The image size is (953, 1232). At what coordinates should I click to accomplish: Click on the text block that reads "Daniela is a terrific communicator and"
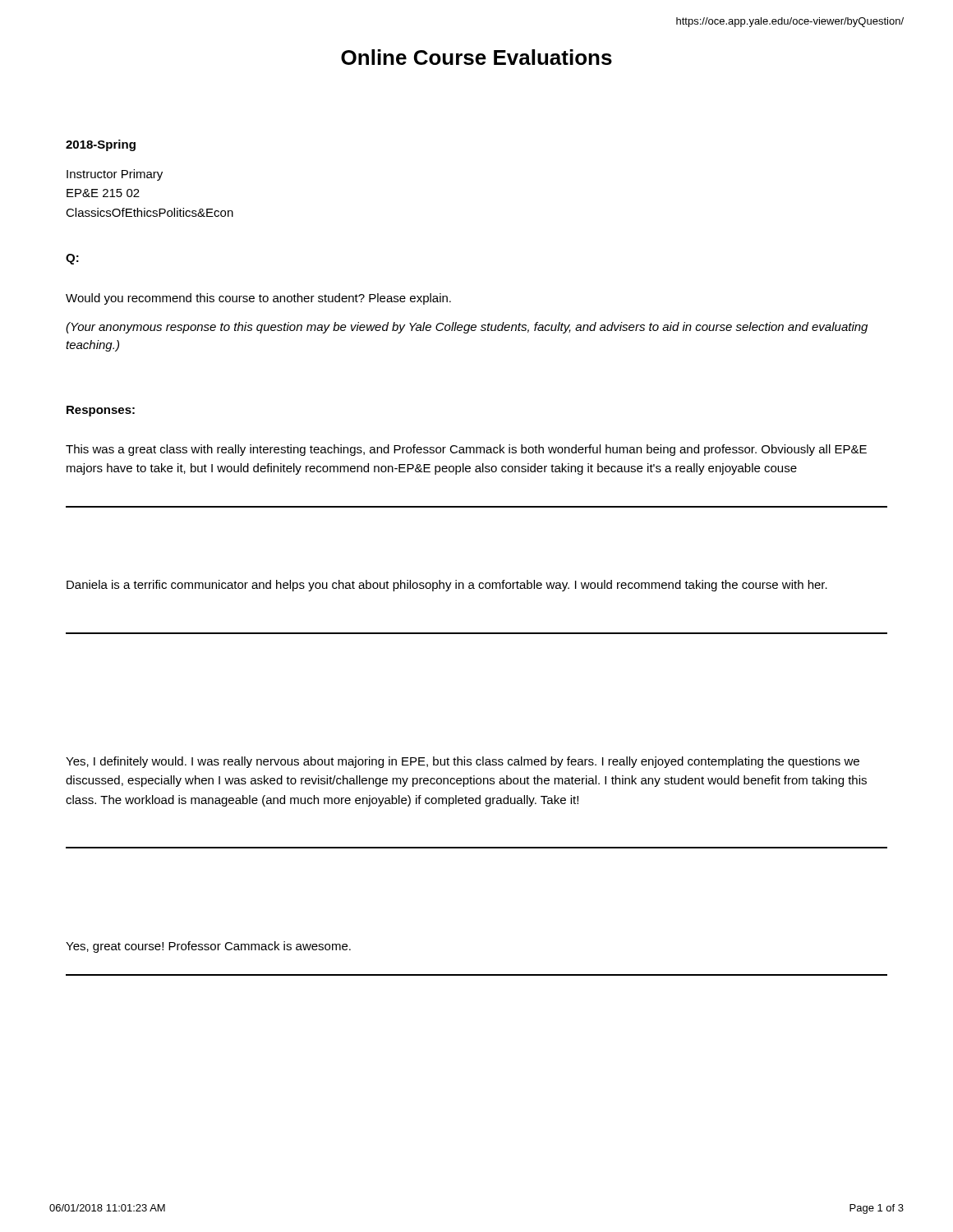click(476, 585)
